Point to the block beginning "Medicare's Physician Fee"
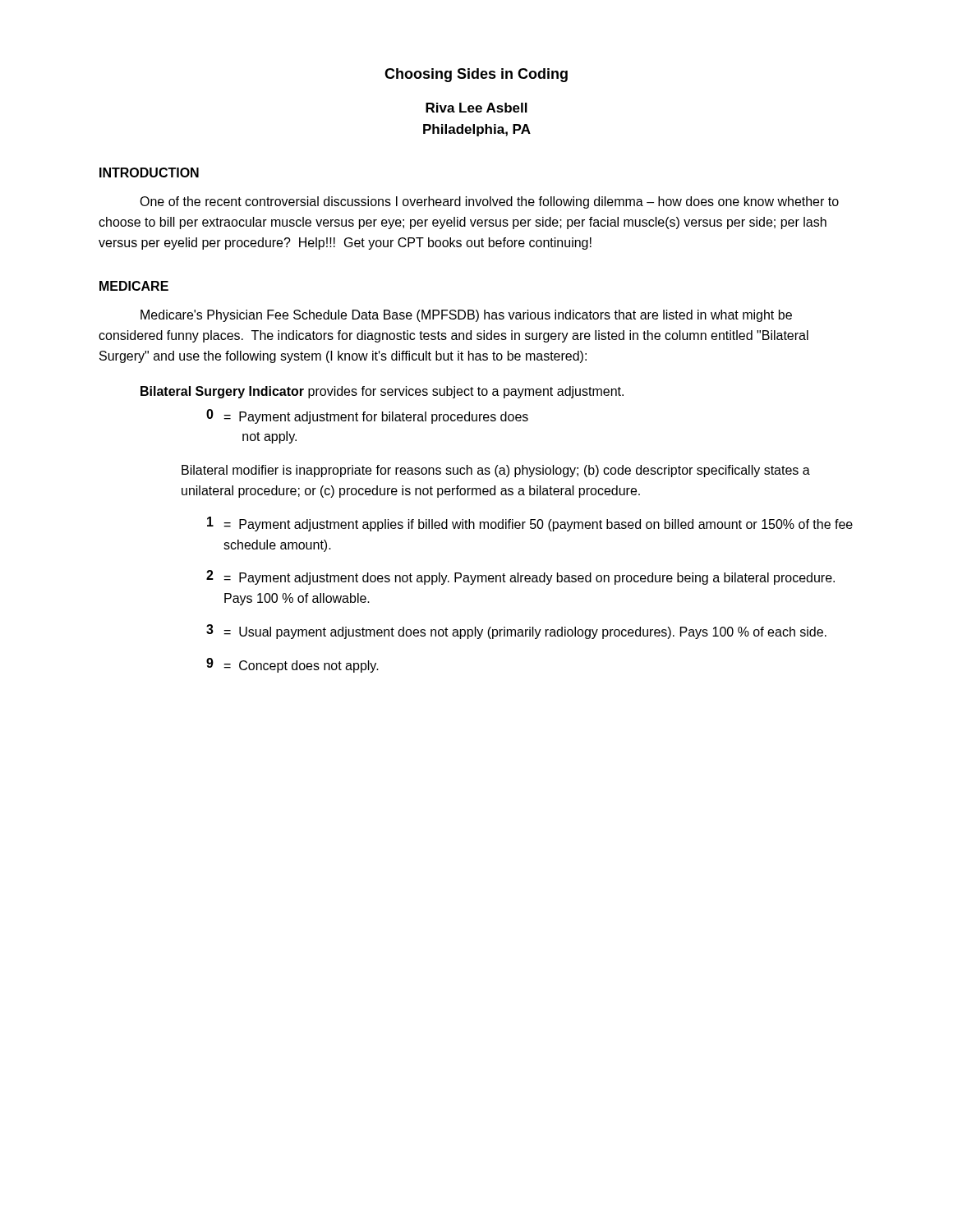The width and height of the screenshot is (953, 1232). pyautogui.click(x=454, y=336)
